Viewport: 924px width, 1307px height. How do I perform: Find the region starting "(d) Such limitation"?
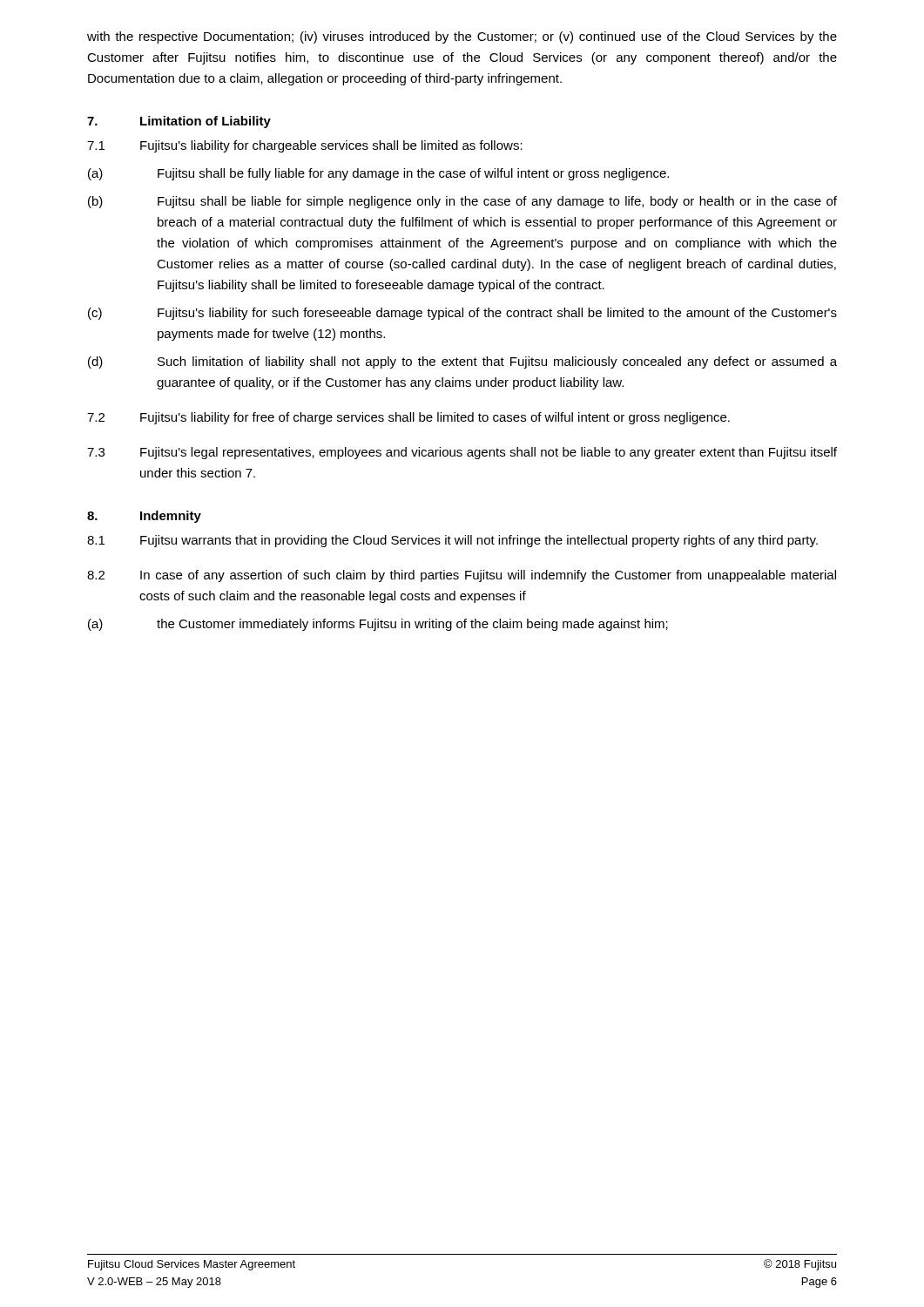click(x=462, y=372)
